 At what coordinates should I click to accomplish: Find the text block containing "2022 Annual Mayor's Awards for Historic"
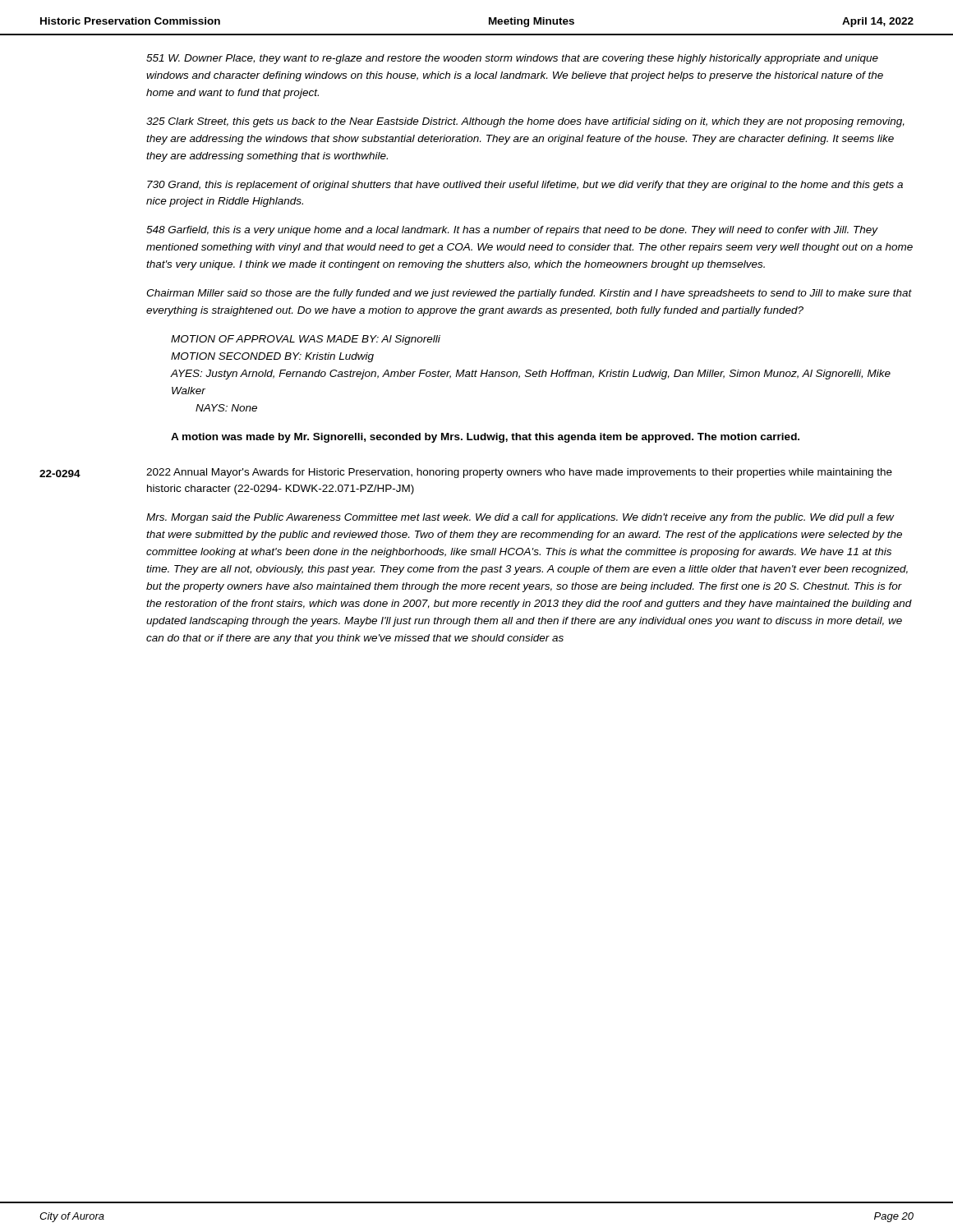tap(519, 480)
